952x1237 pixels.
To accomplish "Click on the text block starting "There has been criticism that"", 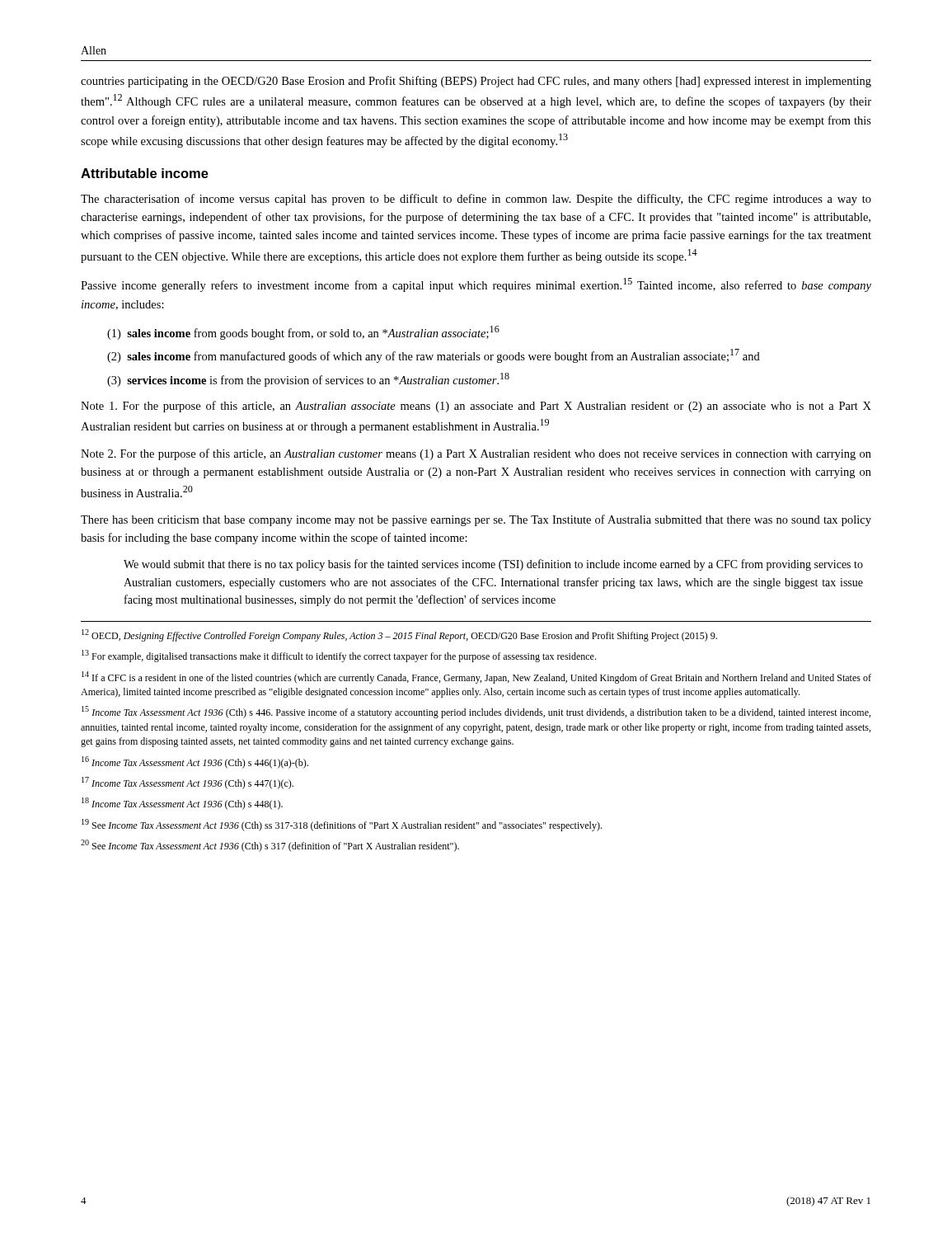I will tap(476, 529).
